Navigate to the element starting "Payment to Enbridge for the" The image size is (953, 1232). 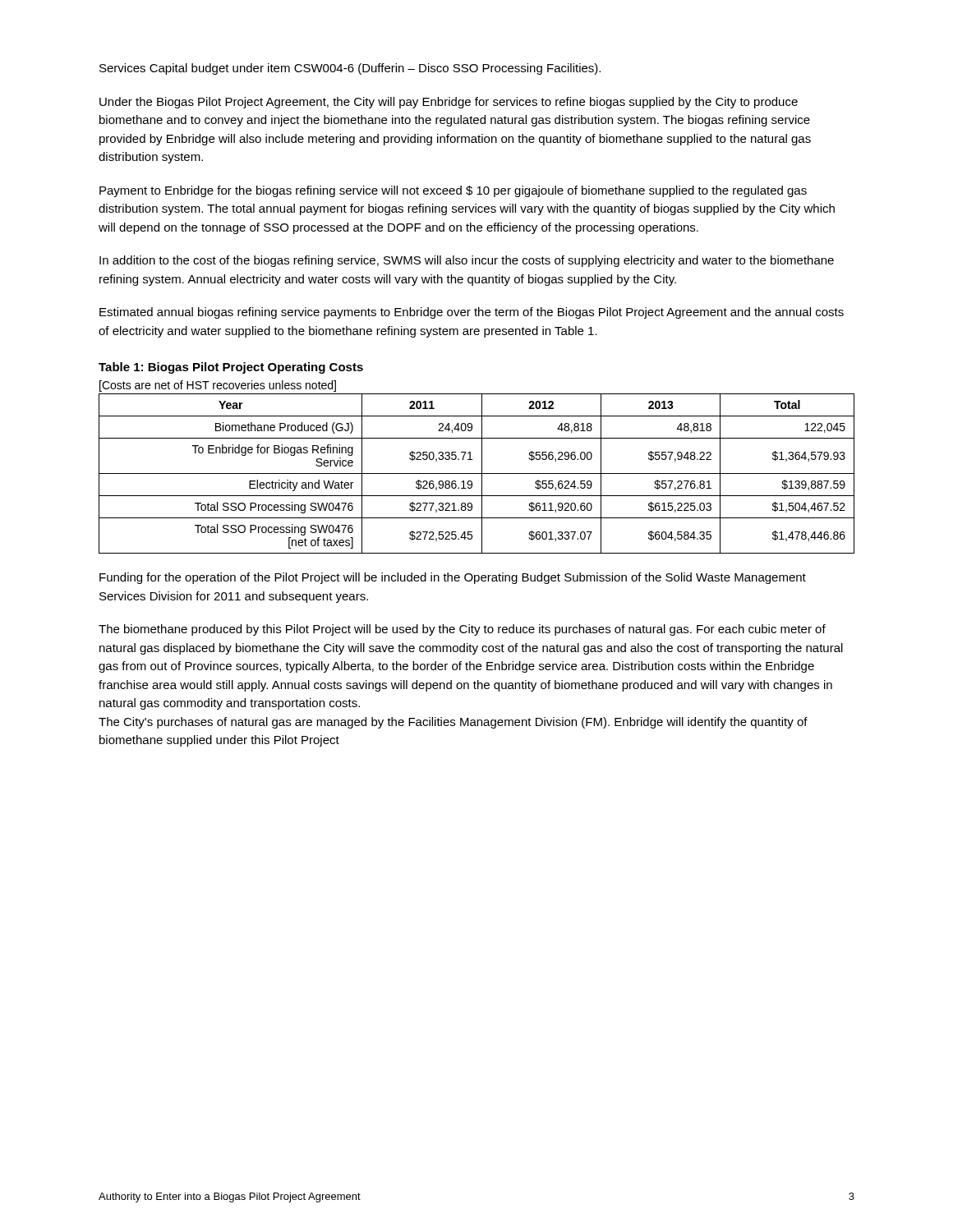(x=467, y=208)
